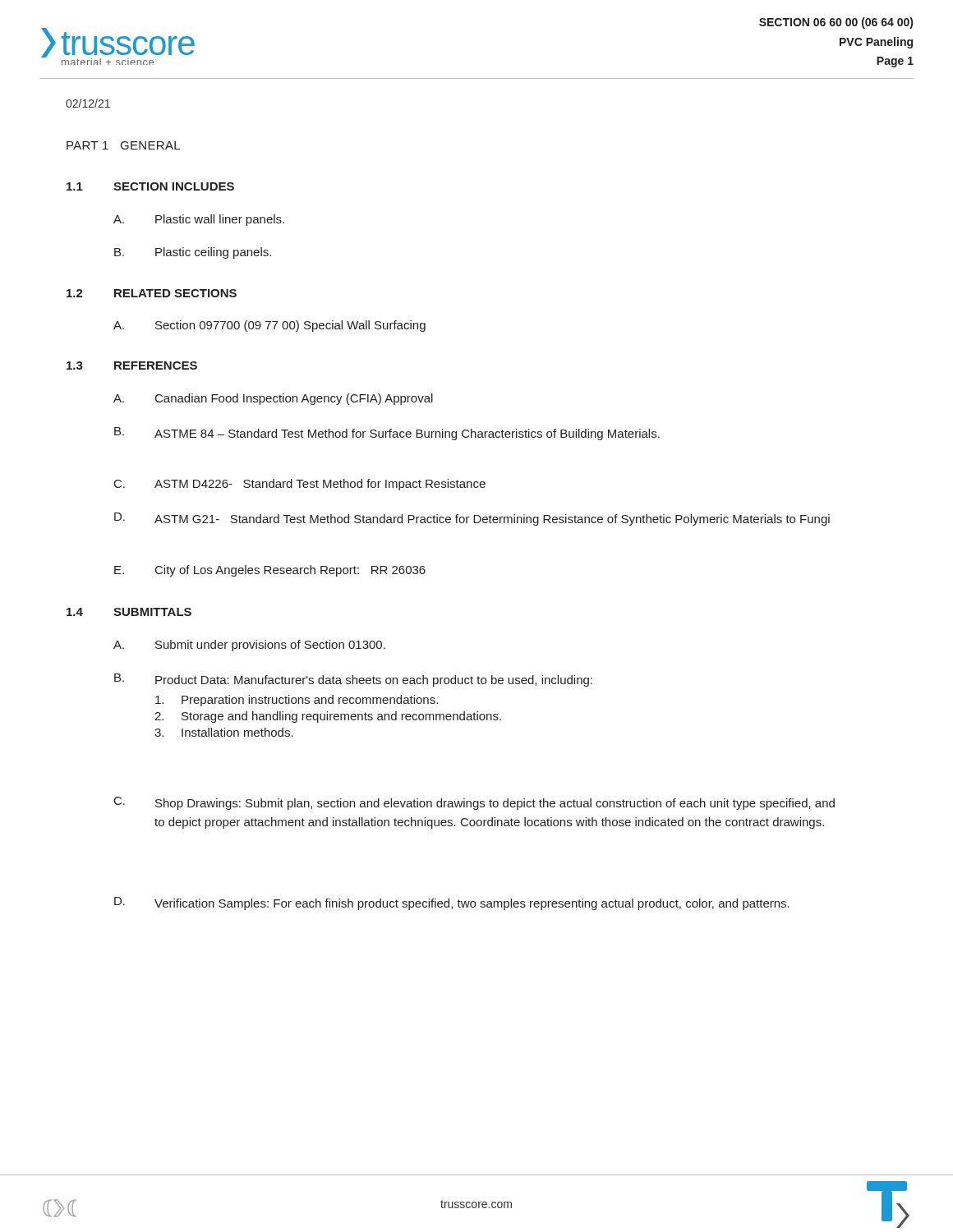This screenshot has height=1232, width=953.
Task: Locate the list item containing "D. ASTM G21- Standard"
Action: coord(472,519)
